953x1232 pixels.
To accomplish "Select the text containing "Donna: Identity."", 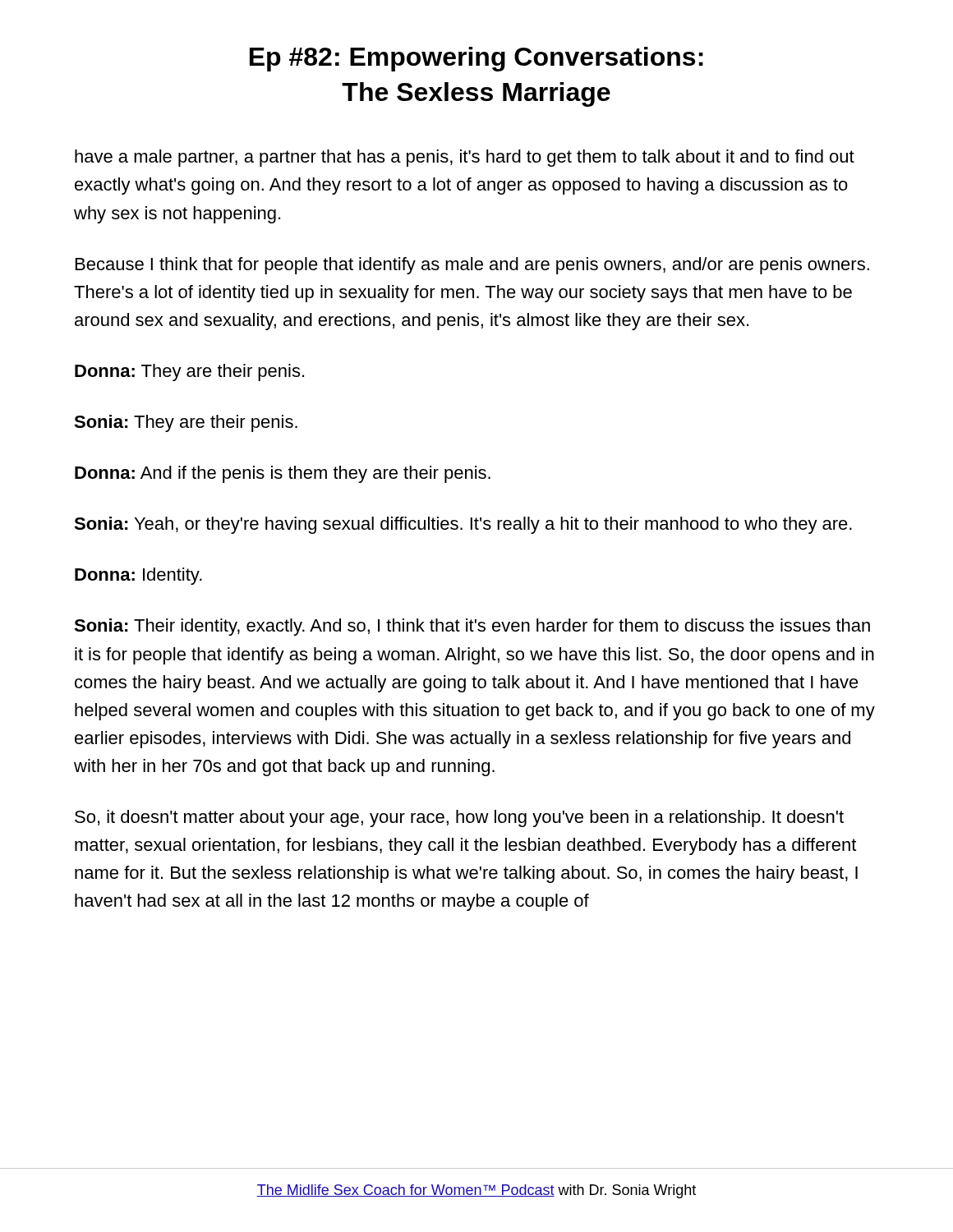I will click(x=139, y=575).
